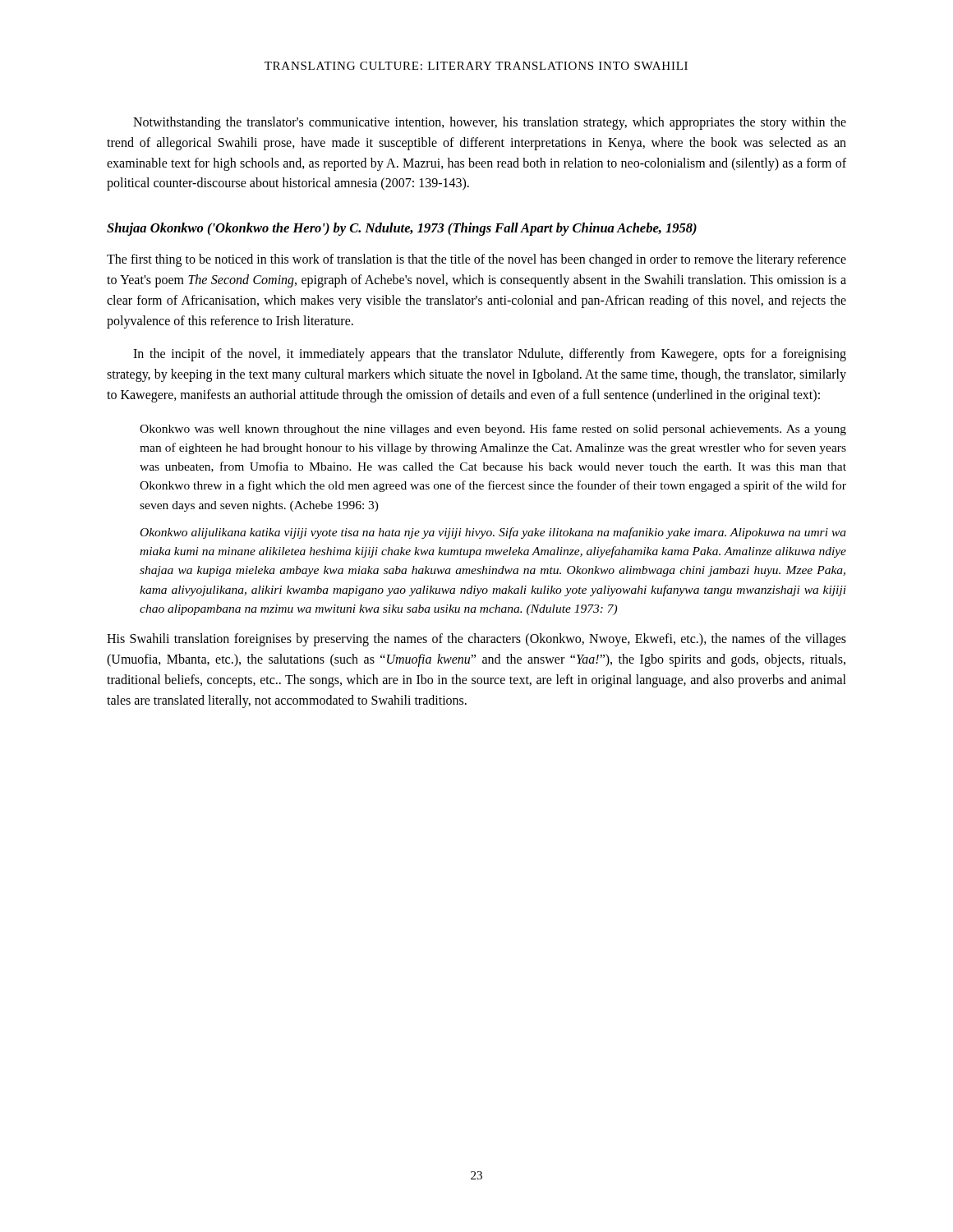Find the block starting "In the incipit of the novel,"
This screenshot has width=953, height=1232.
tap(476, 374)
